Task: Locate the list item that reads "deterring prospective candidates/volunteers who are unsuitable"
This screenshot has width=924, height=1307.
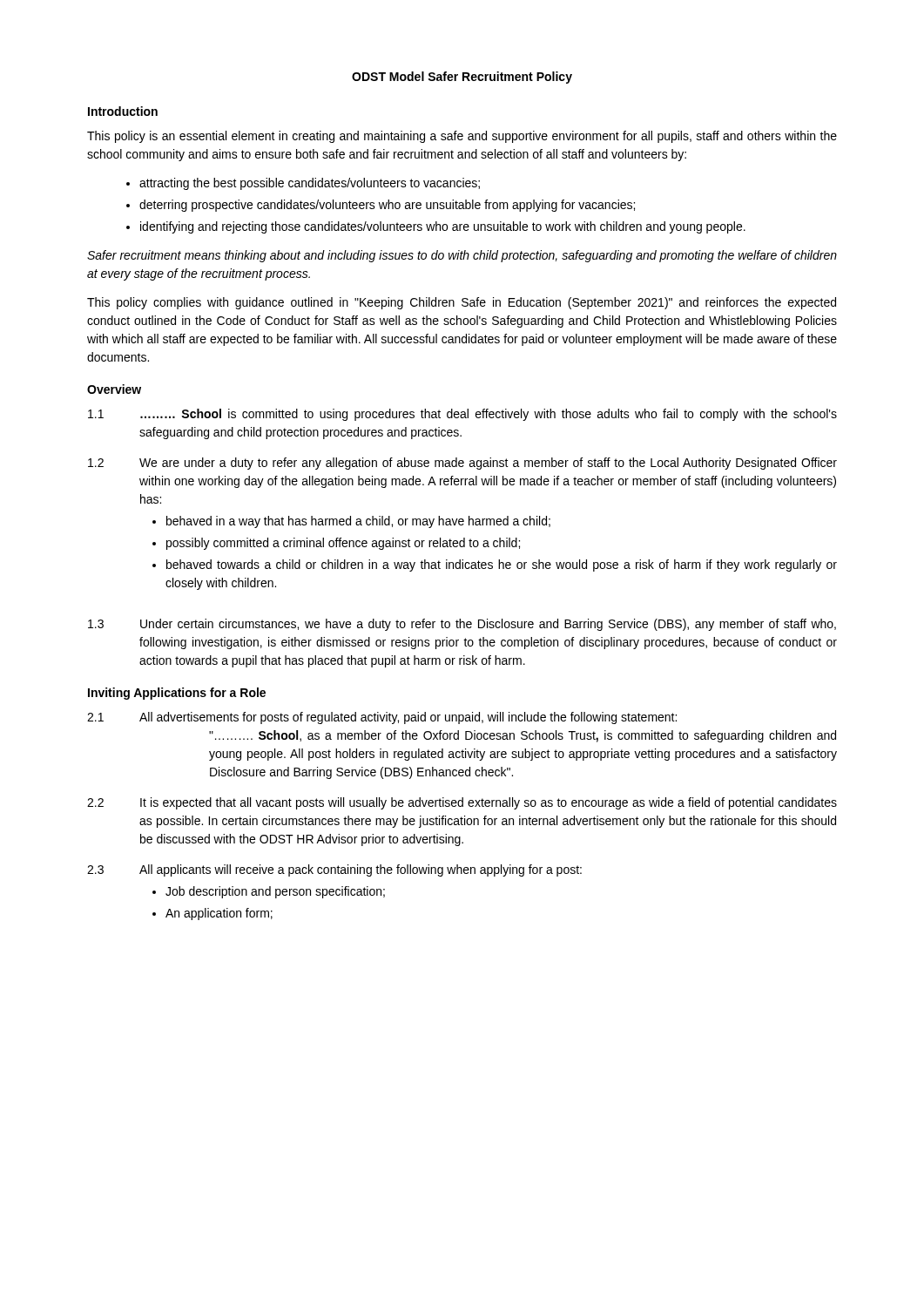Action: pos(388,205)
